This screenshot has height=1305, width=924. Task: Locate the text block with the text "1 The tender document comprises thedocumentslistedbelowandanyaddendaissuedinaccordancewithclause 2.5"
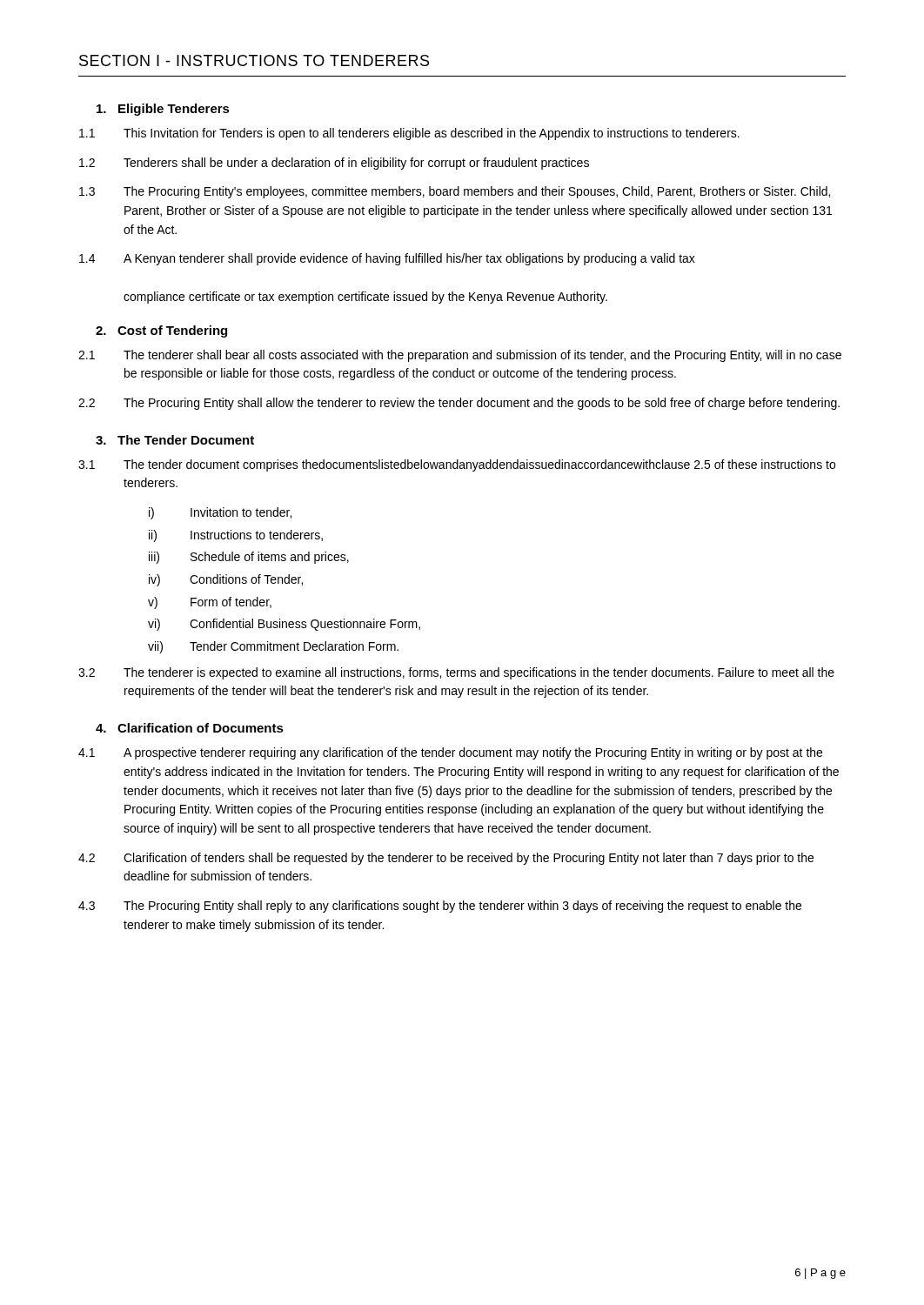[x=462, y=474]
